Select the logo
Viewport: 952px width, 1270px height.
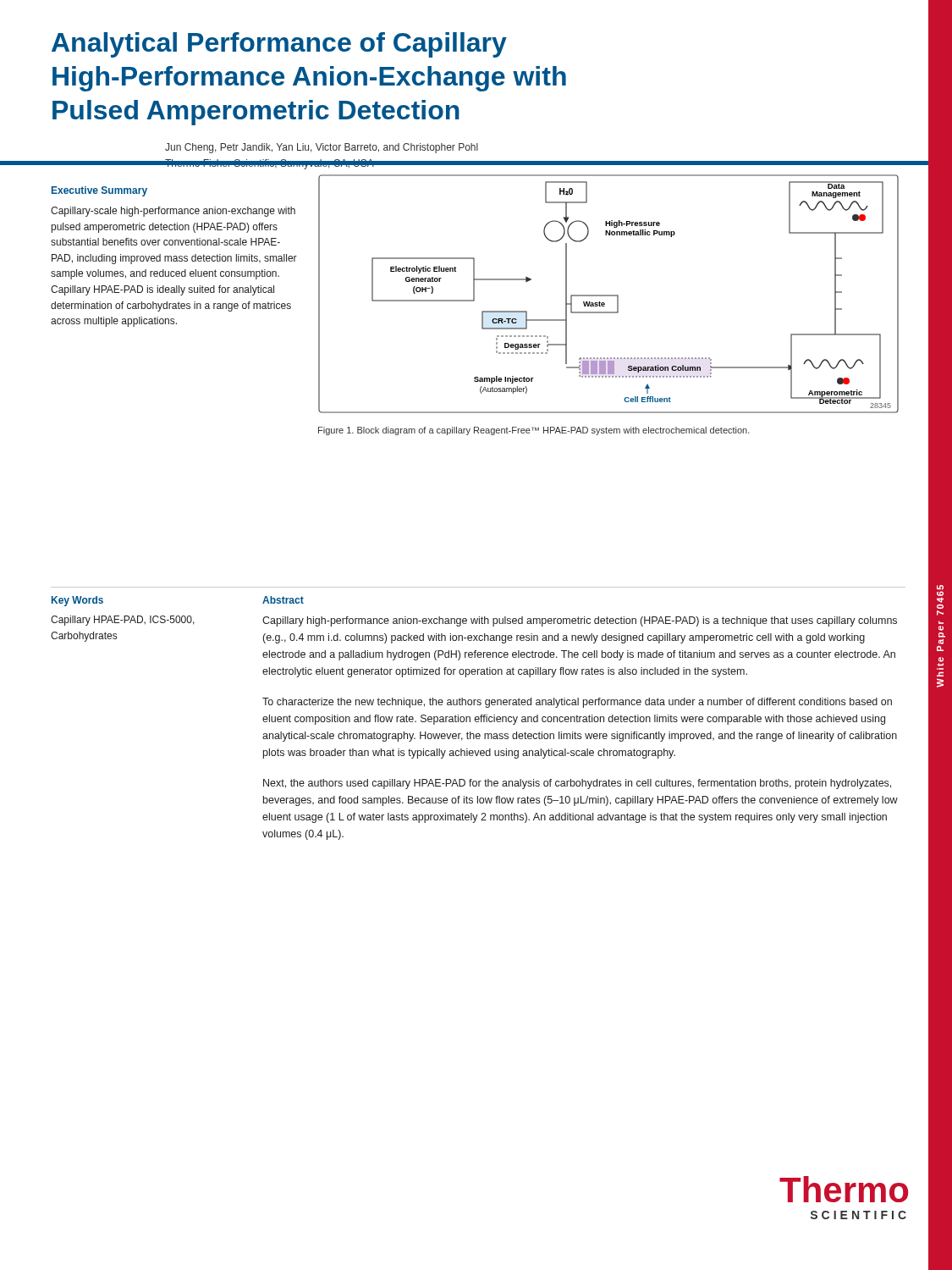802,1197
